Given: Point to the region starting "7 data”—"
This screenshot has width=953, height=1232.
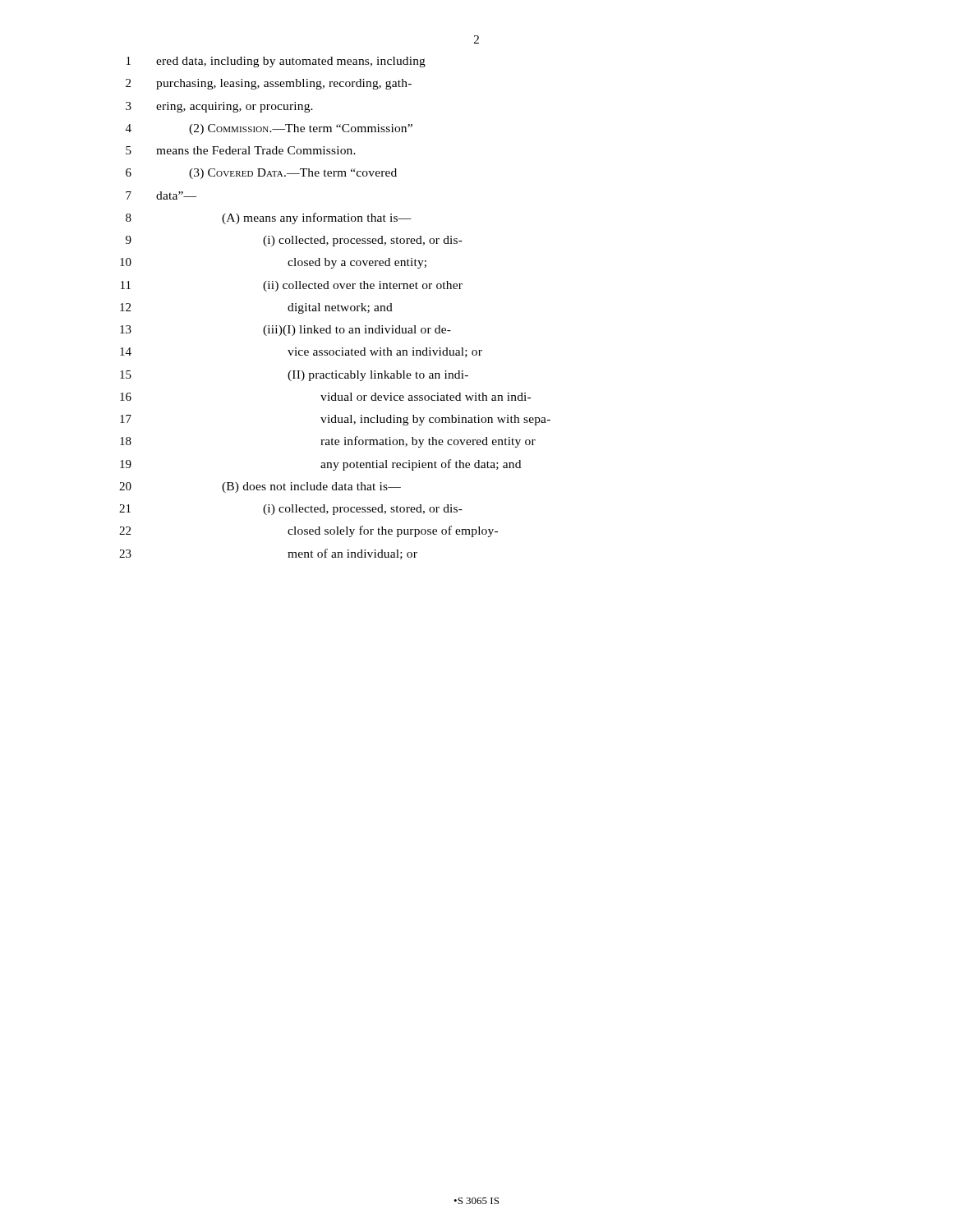Looking at the screenshot, I should click(x=161, y=195).
